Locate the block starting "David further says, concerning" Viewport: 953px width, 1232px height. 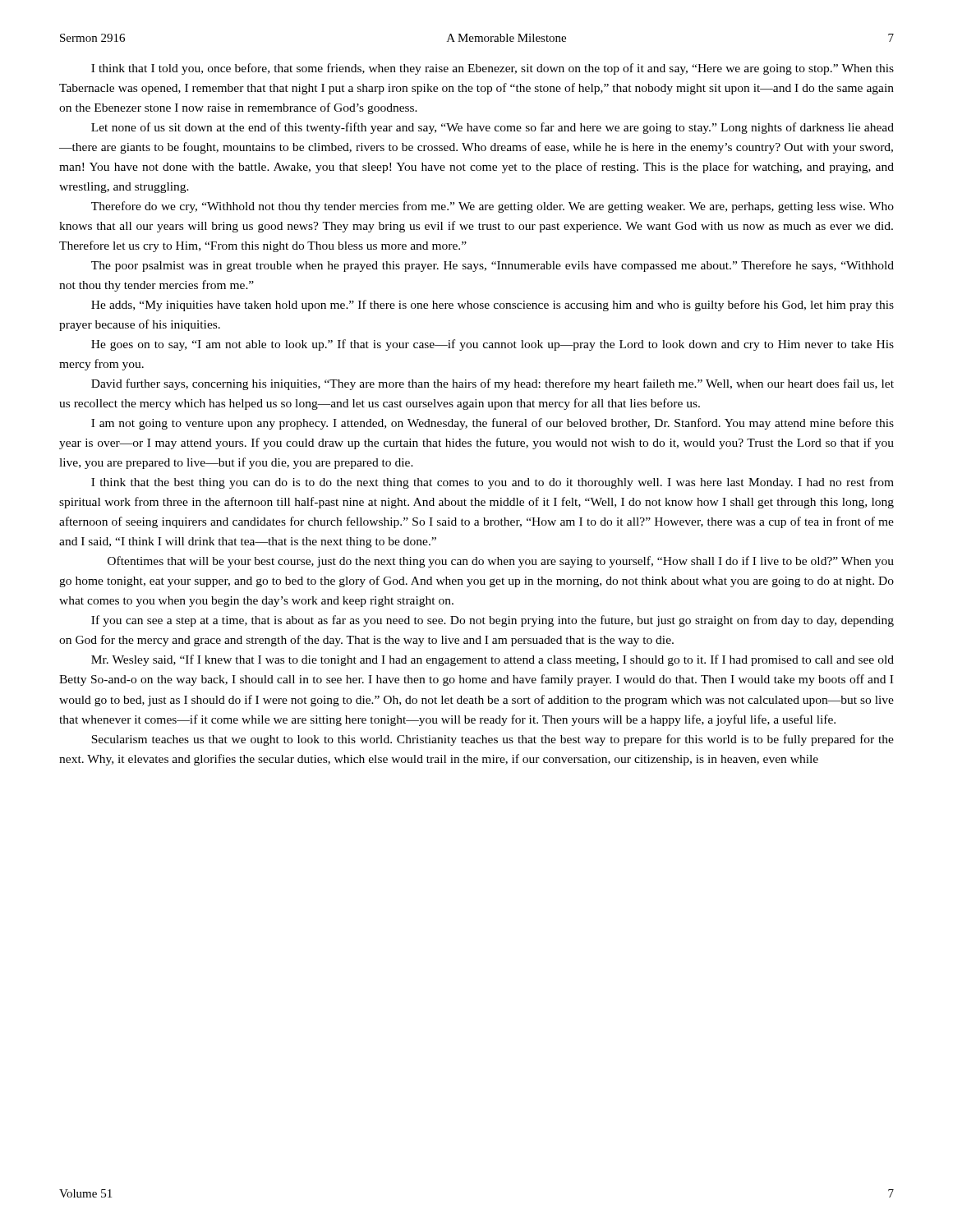point(476,394)
